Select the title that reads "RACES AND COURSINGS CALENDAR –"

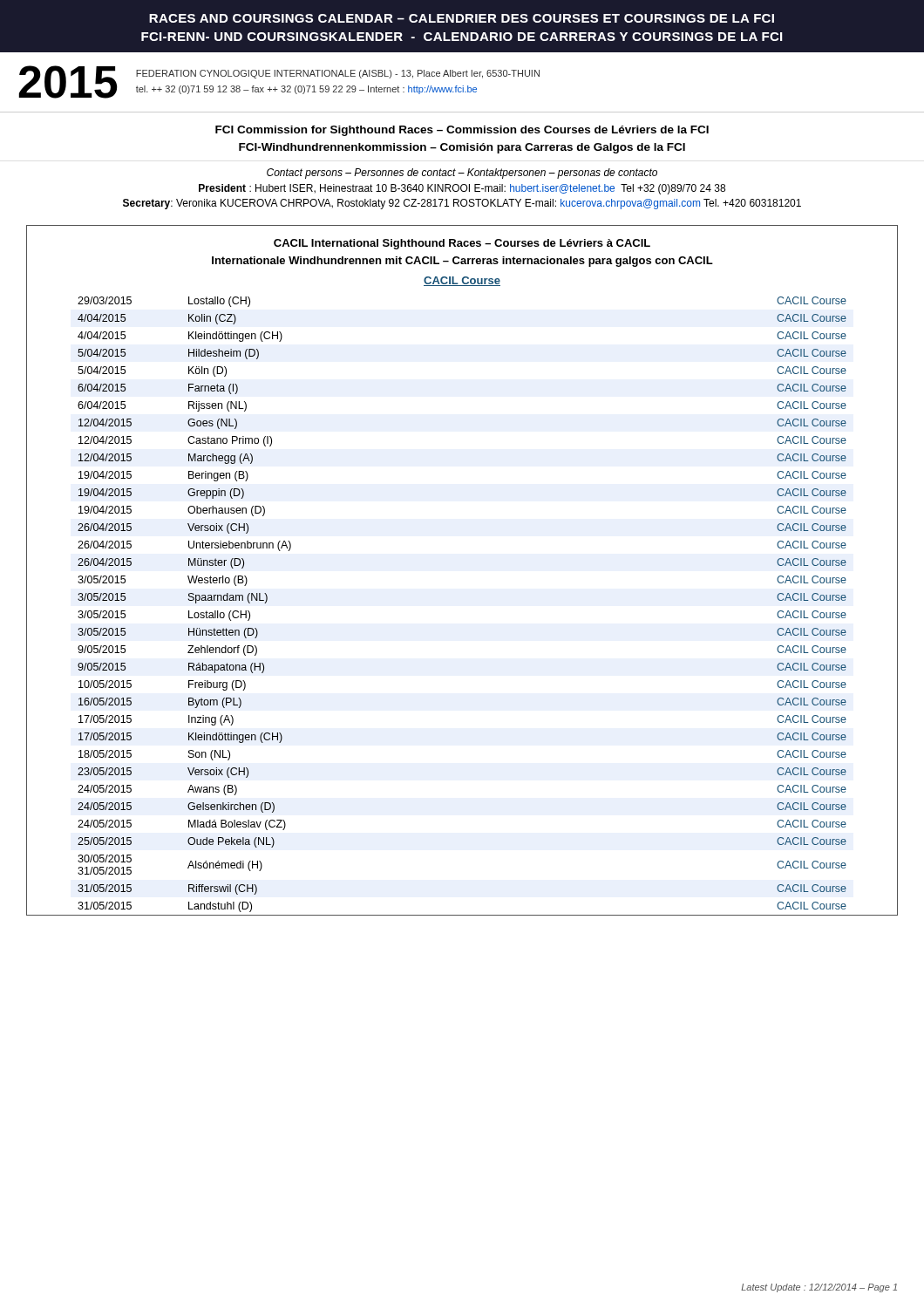coord(462,27)
